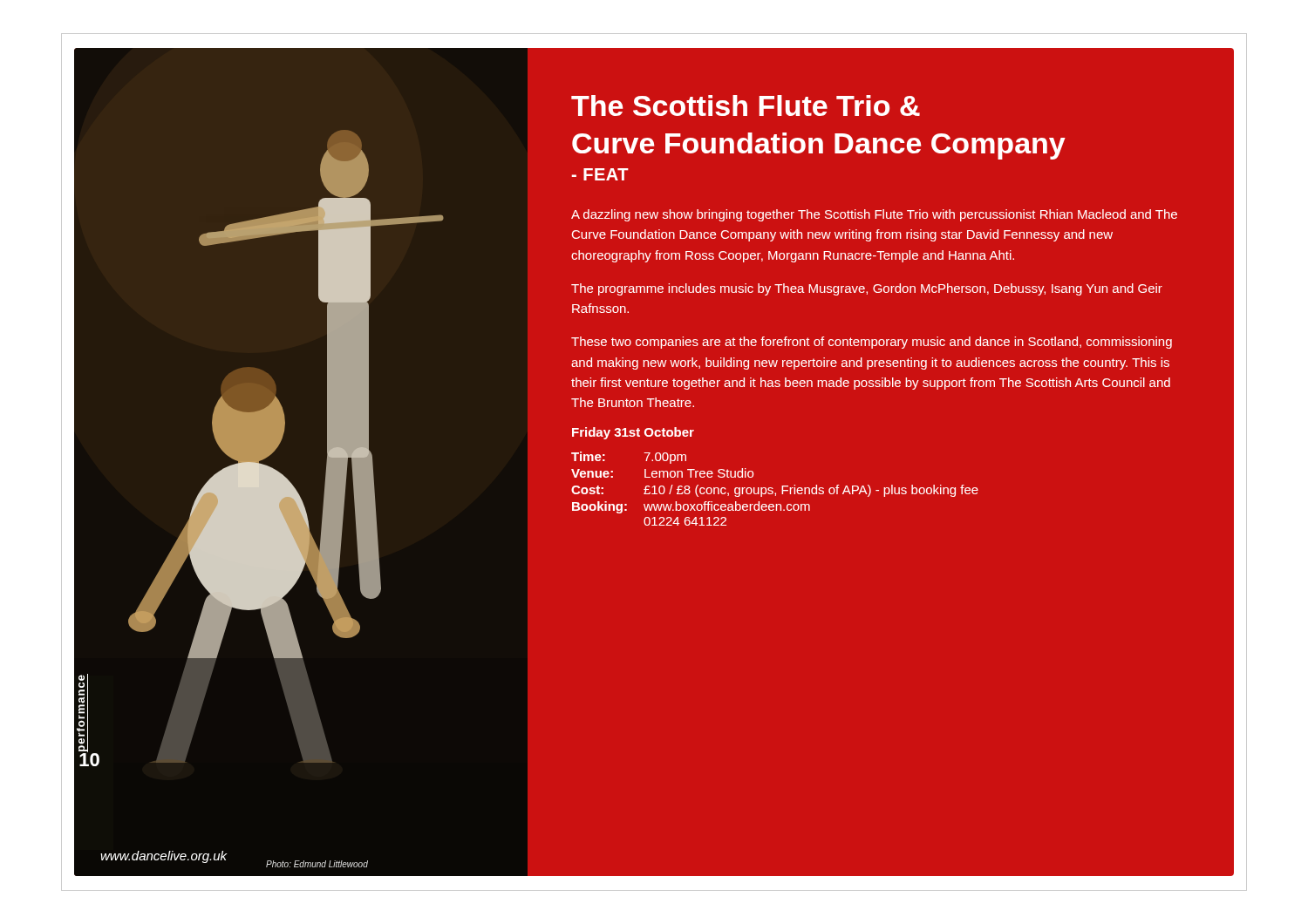The height and width of the screenshot is (924, 1308).
Task: Where is the passage that starts "These two companies are at the forefront of"?
Action: [x=872, y=372]
